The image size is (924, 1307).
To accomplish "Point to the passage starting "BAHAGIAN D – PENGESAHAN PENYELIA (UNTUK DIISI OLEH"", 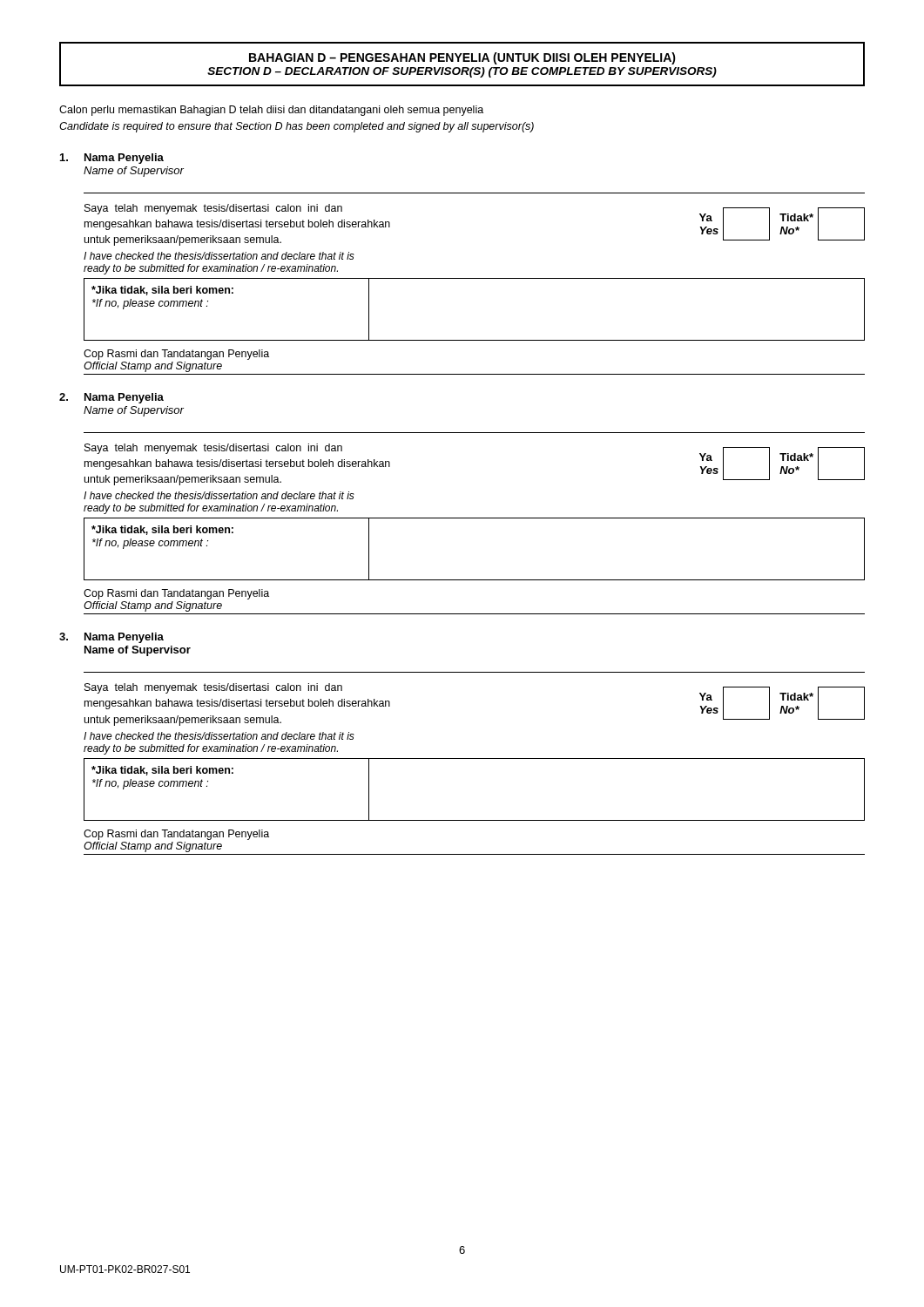I will pyautogui.click(x=462, y=64).
